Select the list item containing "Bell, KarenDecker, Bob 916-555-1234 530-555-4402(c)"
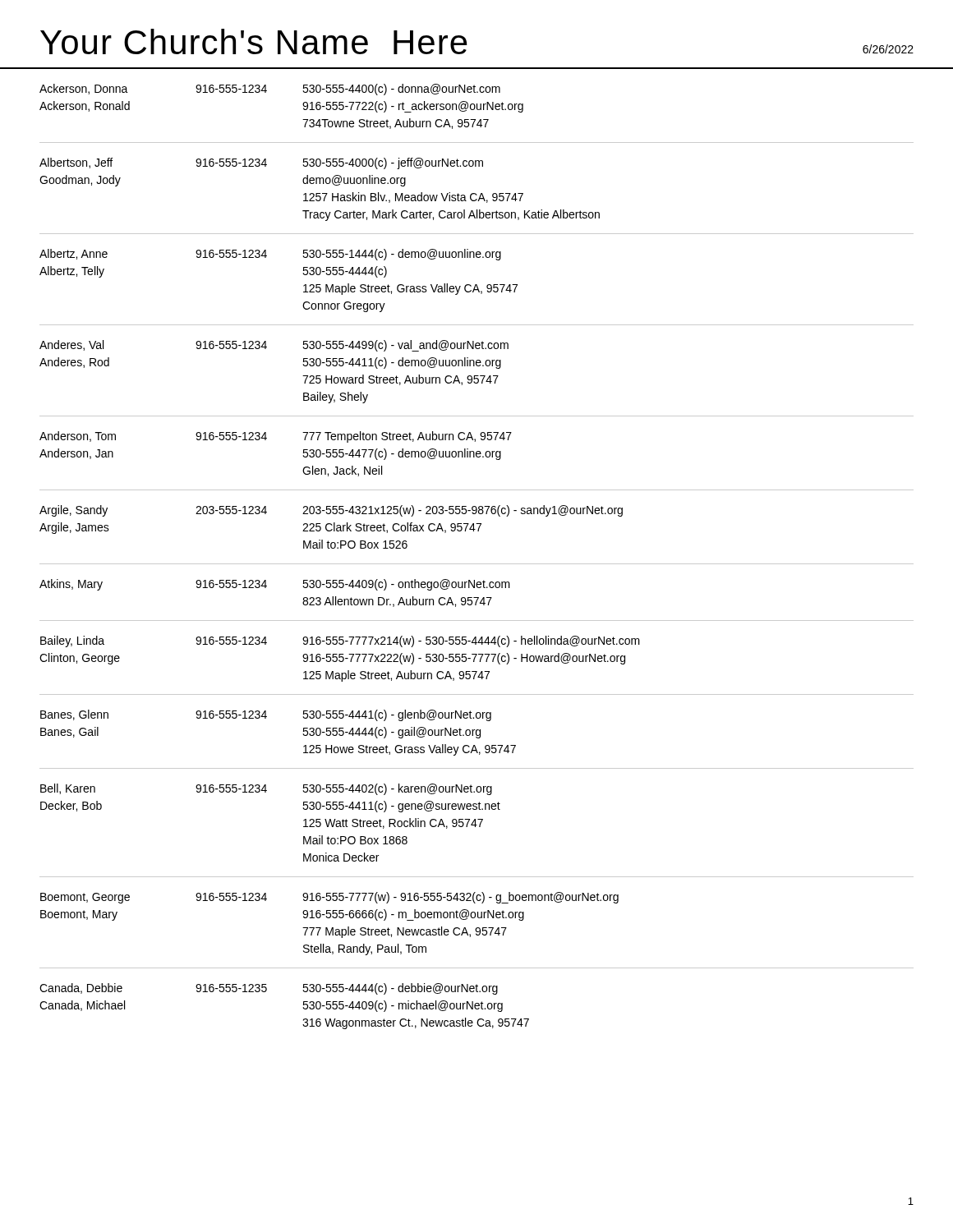 click(476, 823)
